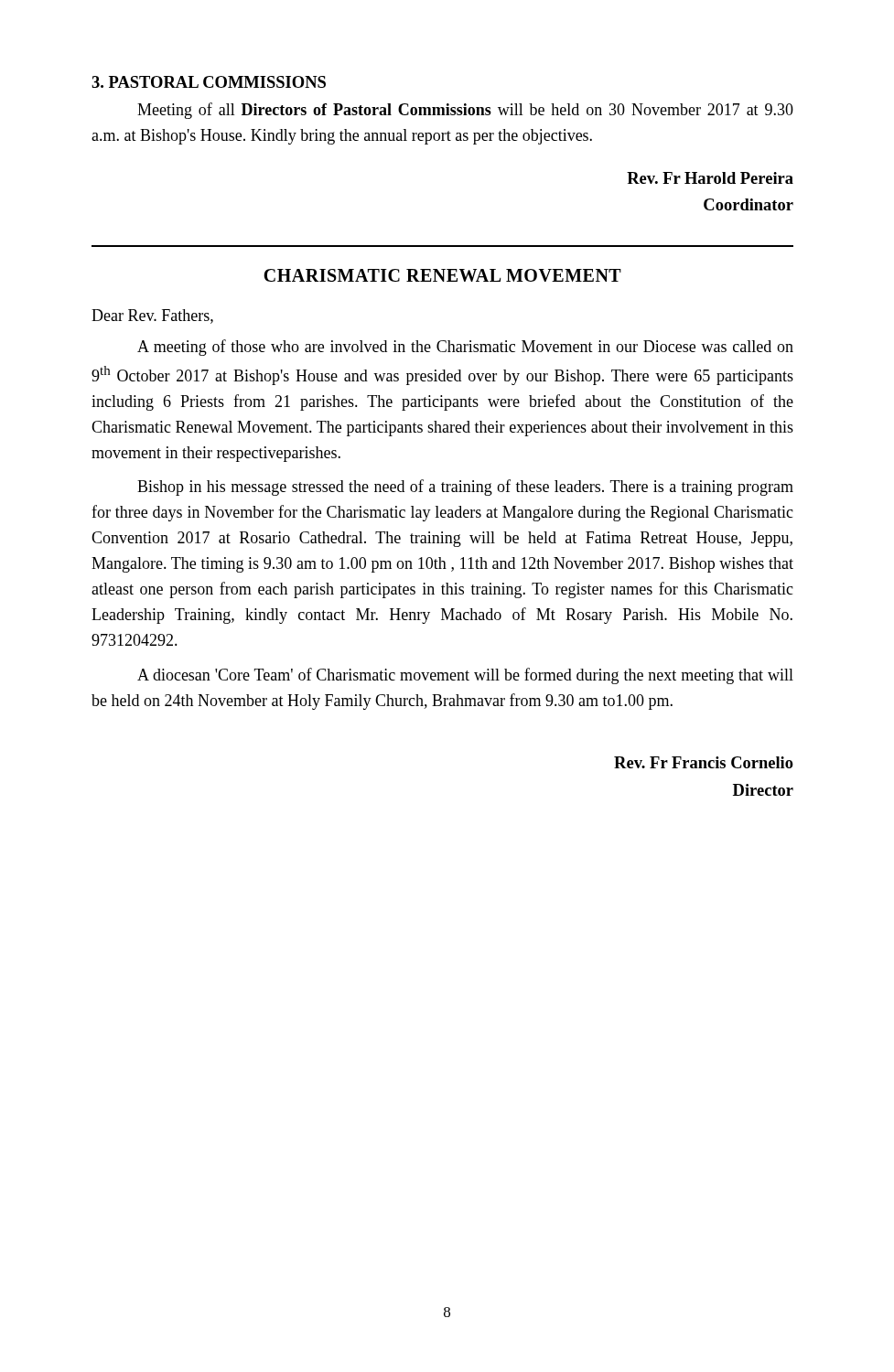The width and height of the screenshot is (894, 1372).
Task: Where does it say "Rev. Fr Harold Pereira Coordinator"?
Action: click(x=710, y=192)
